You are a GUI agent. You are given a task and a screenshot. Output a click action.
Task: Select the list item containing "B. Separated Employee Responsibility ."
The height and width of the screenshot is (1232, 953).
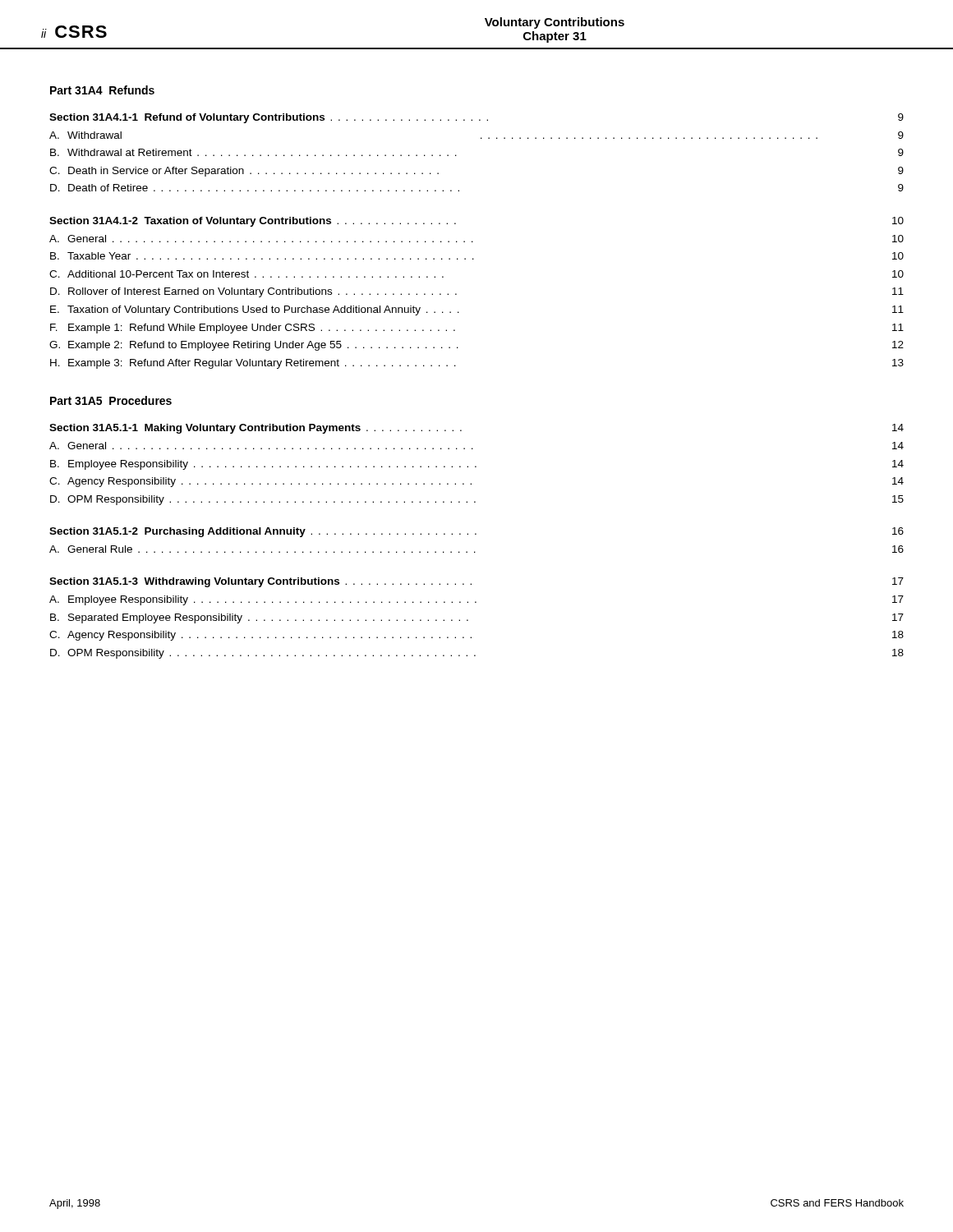point(476,617)
